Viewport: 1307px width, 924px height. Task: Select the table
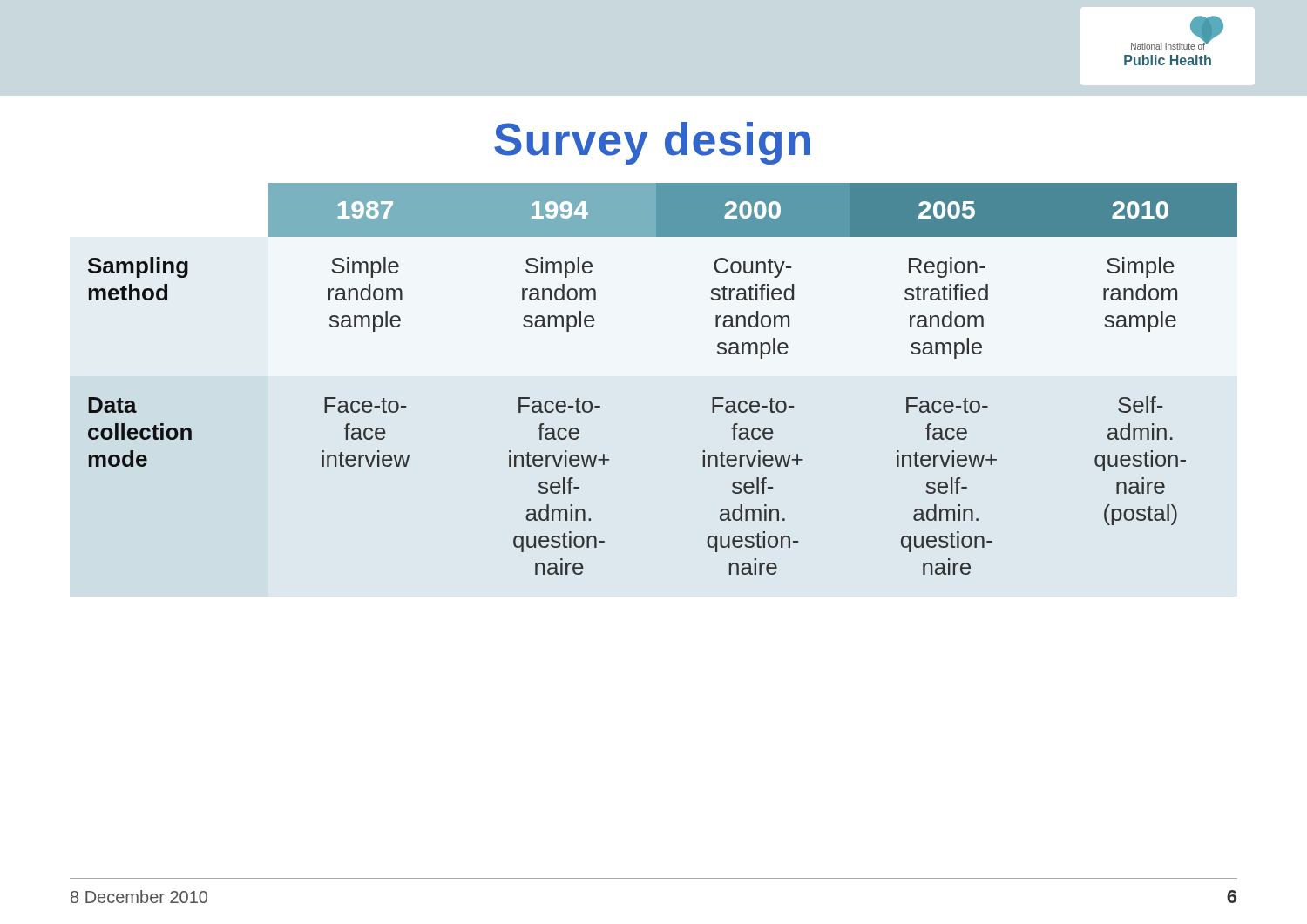(654, 390)
